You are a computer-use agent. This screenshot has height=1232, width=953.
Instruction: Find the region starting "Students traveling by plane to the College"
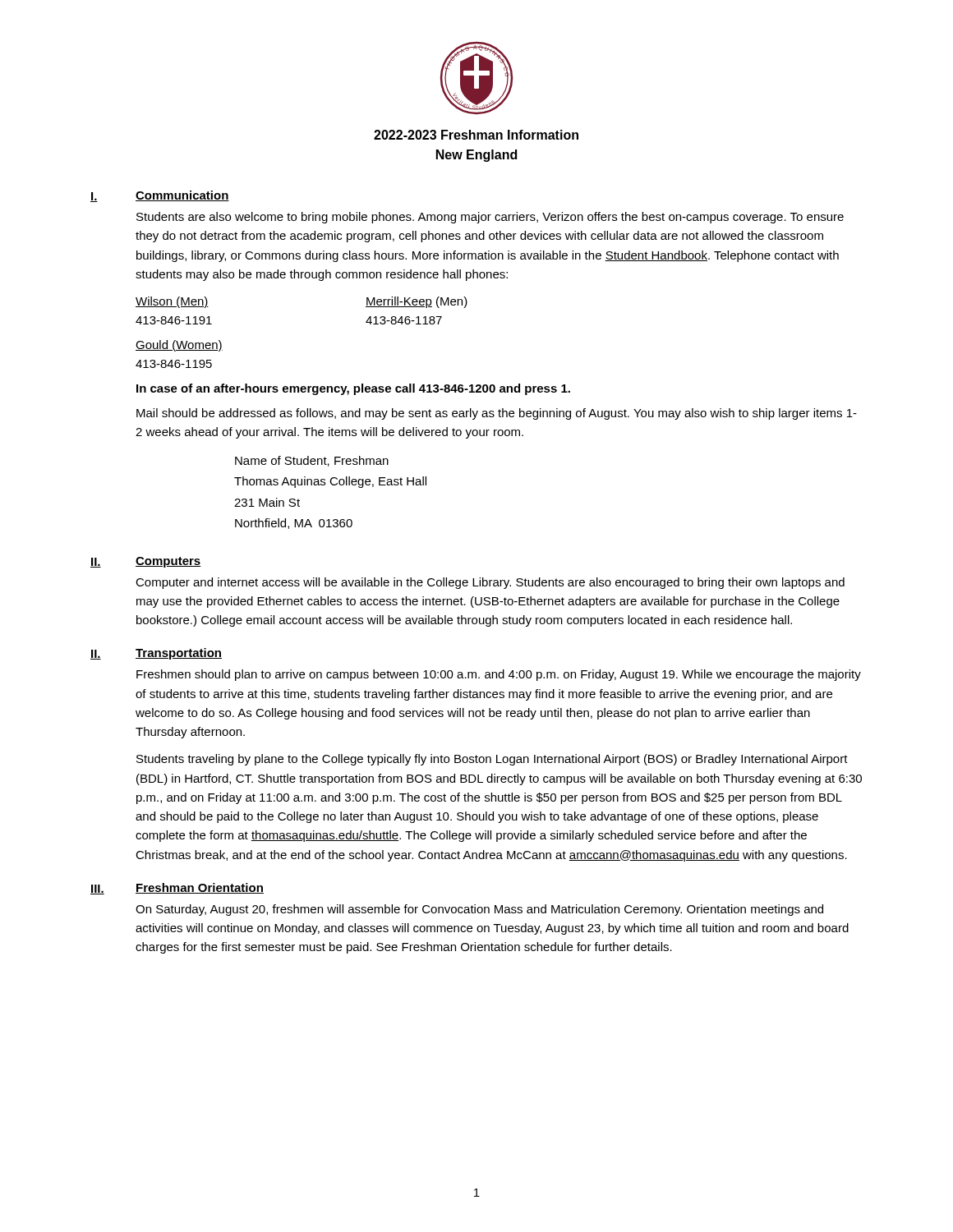pos(499,806)
